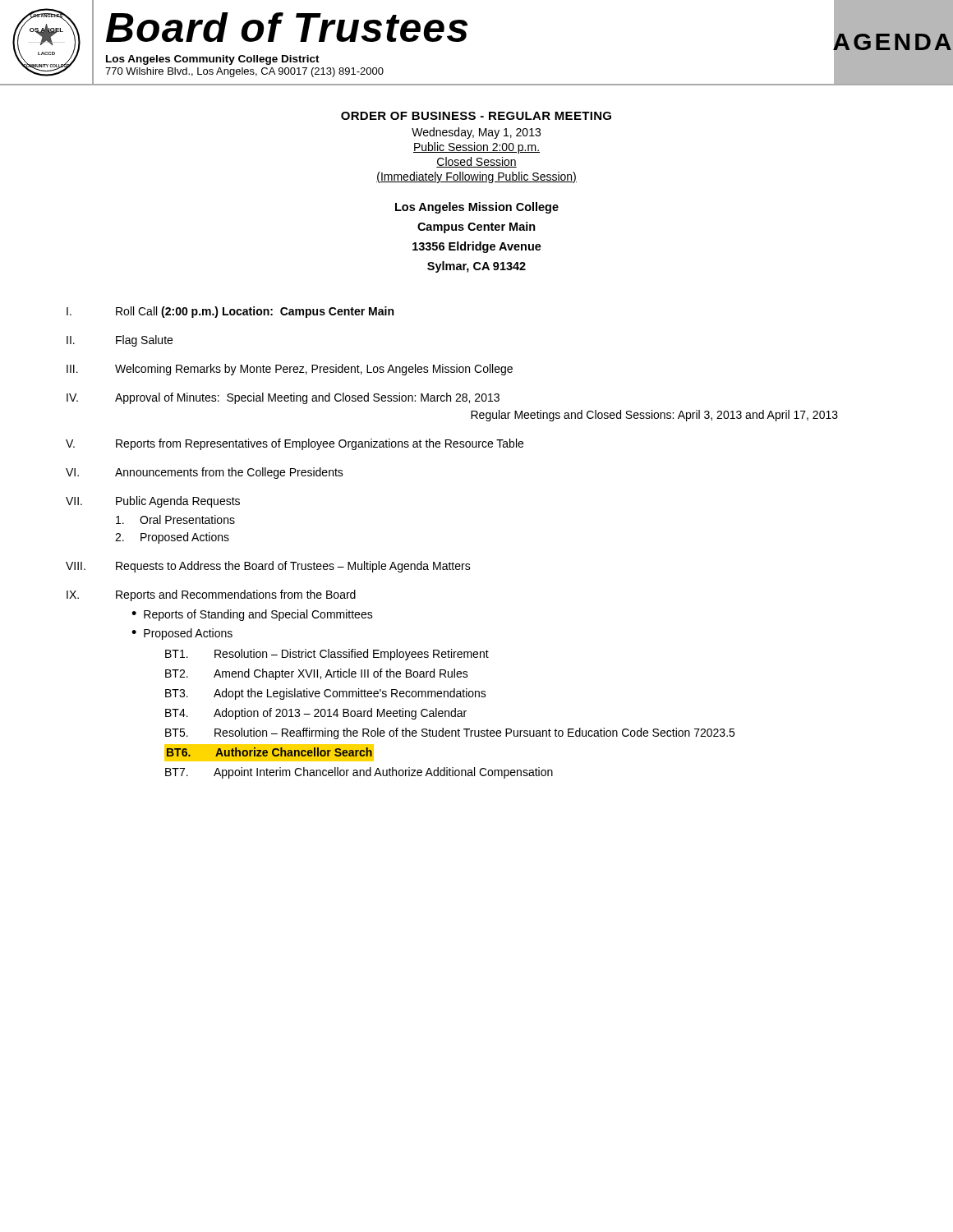The width and height of the screenshot is (953, 1232).
Task: Click on the passage starting "IV. Approval of Minutes: Special Meeting and"
Action: click(476, 406)
